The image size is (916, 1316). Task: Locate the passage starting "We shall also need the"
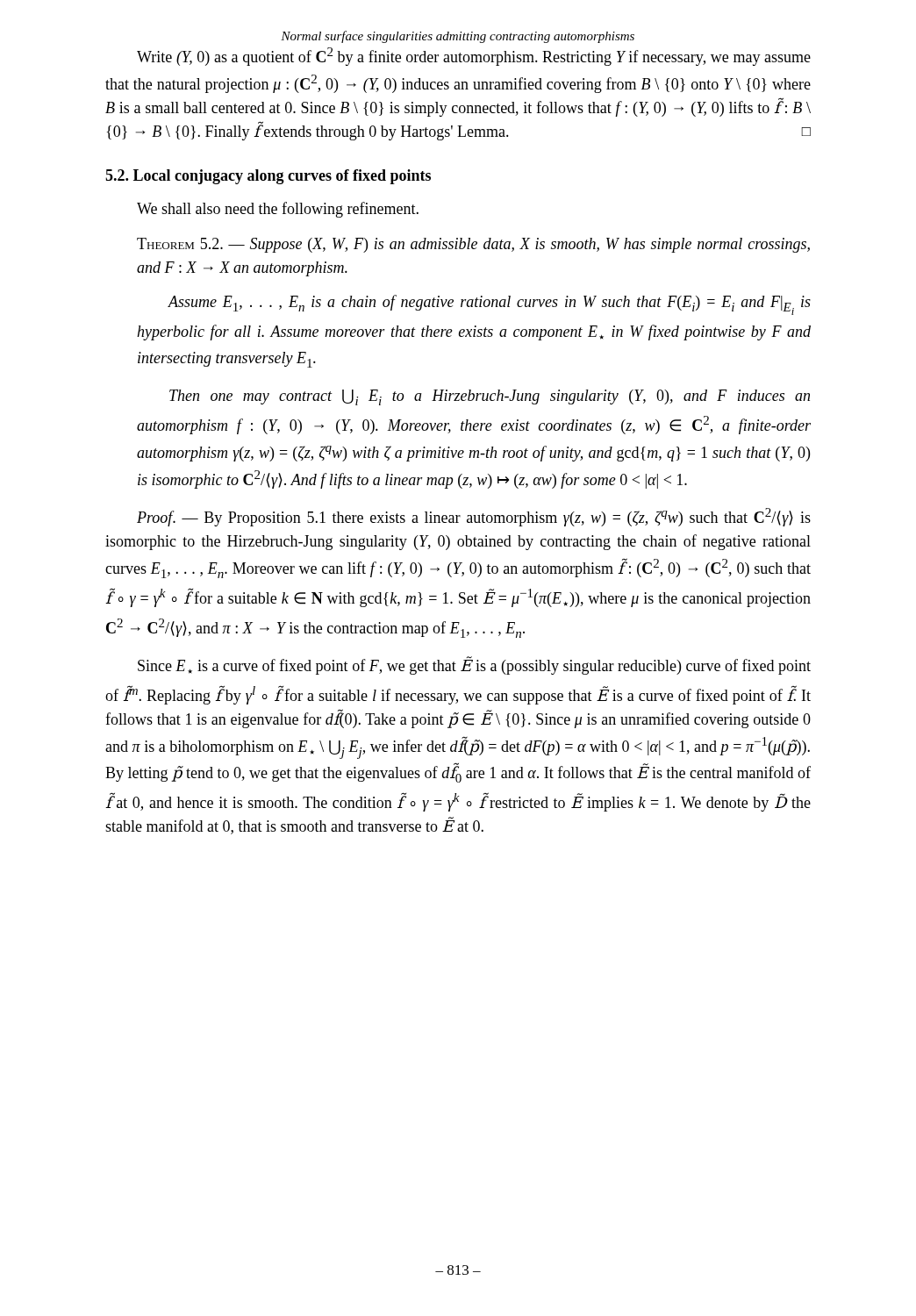(278, 210)
